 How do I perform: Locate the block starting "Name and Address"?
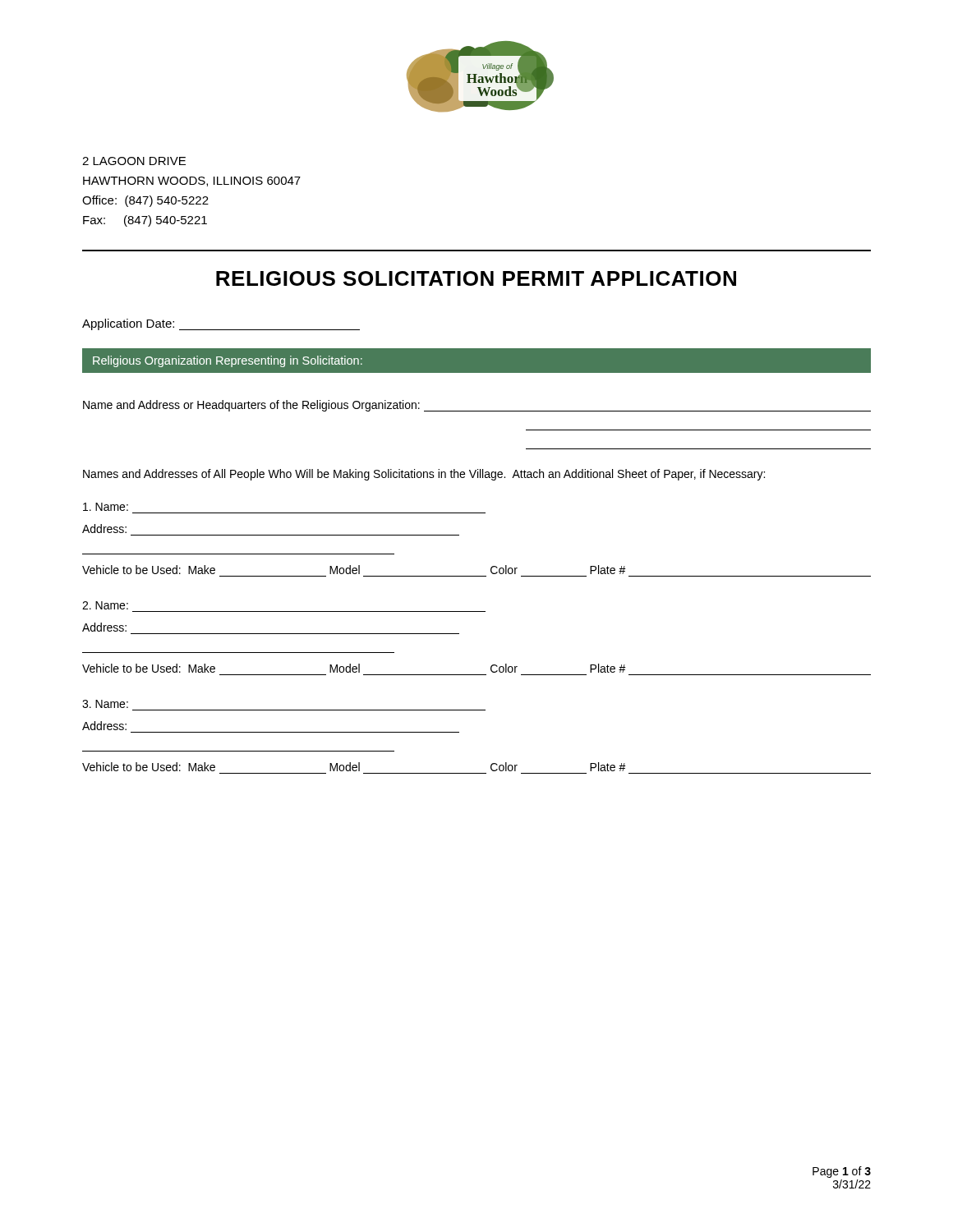476,404
